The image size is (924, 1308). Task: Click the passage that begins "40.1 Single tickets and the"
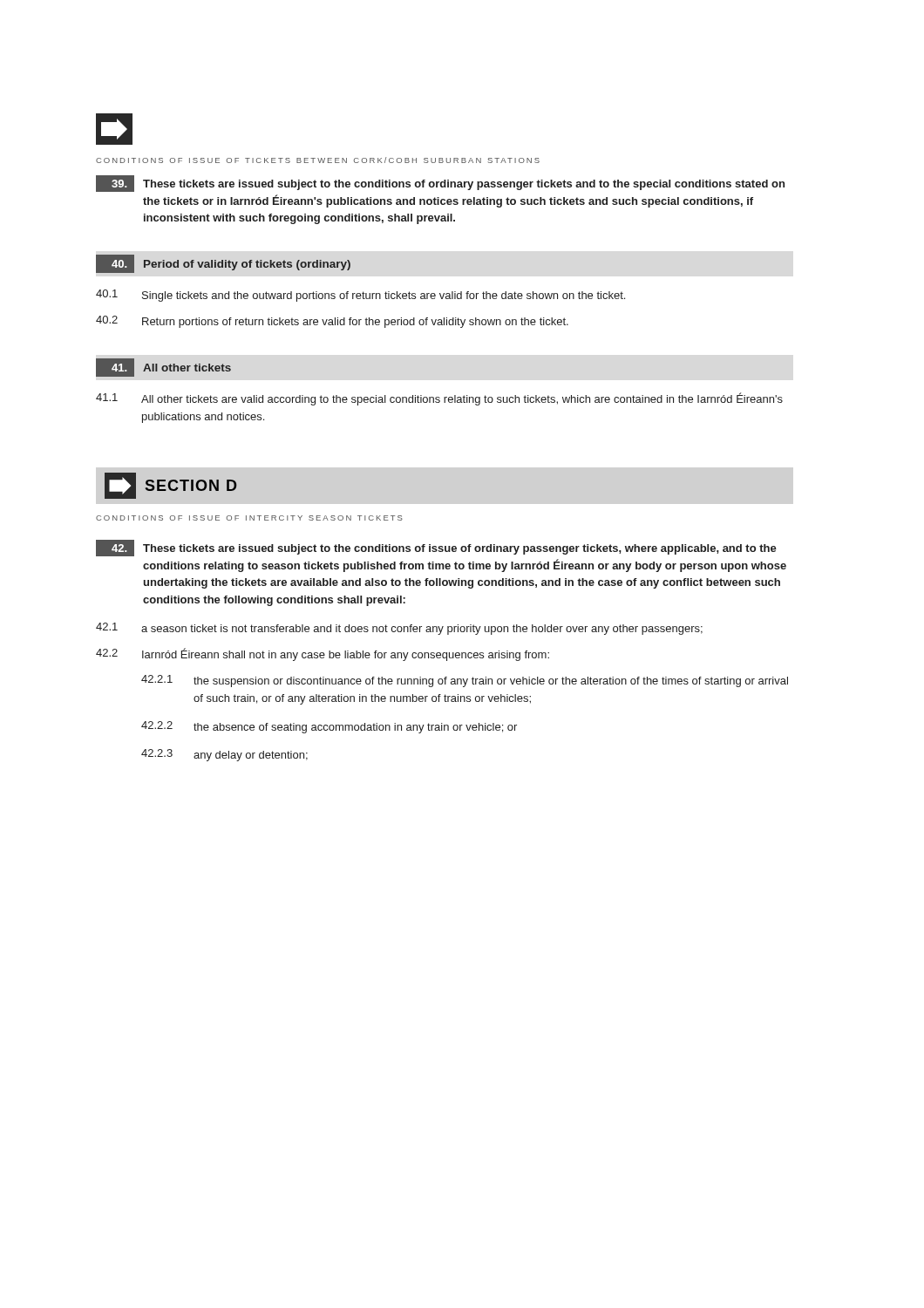point(445,295)
